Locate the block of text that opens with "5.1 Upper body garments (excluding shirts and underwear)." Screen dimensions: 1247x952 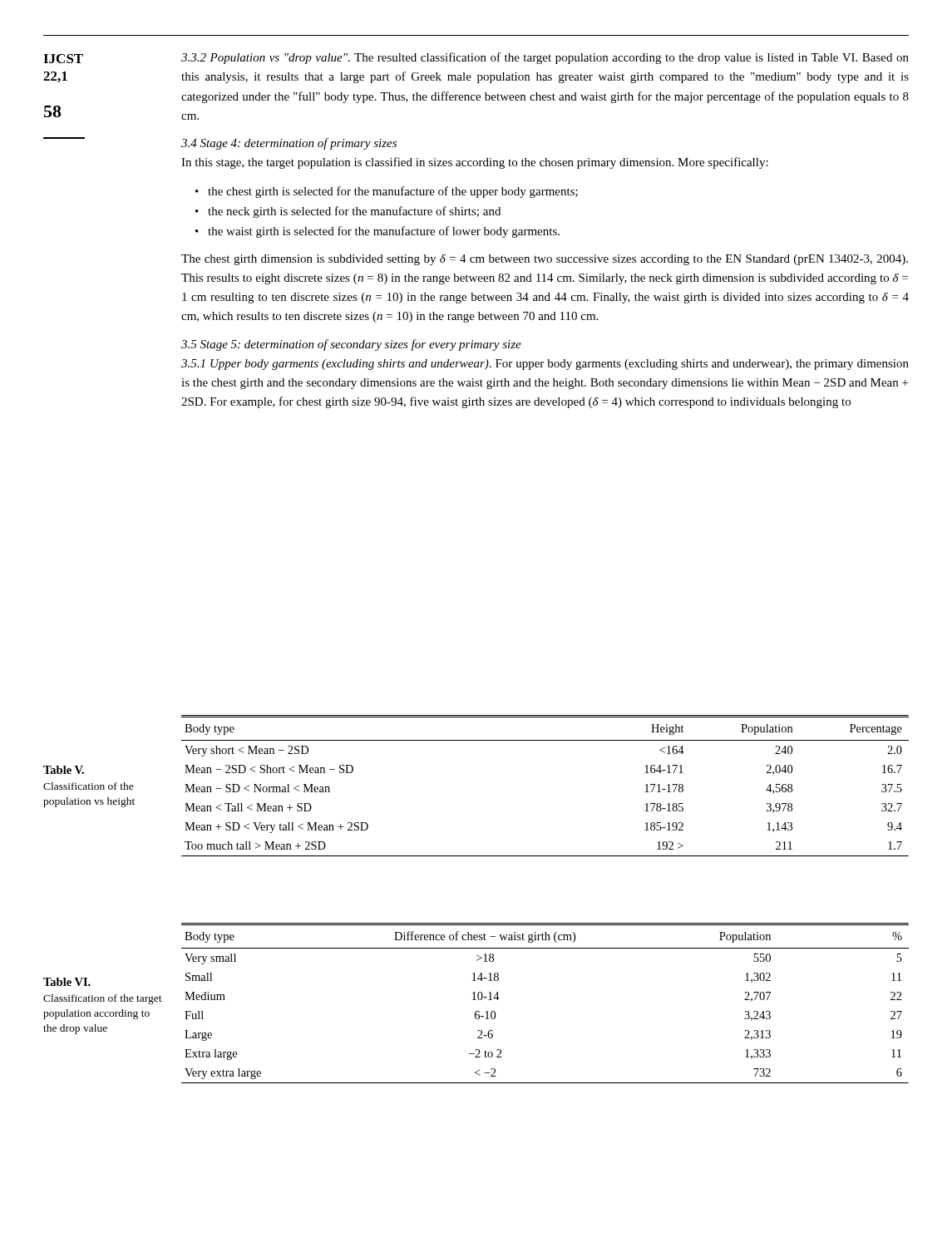(x=545, y=382)
